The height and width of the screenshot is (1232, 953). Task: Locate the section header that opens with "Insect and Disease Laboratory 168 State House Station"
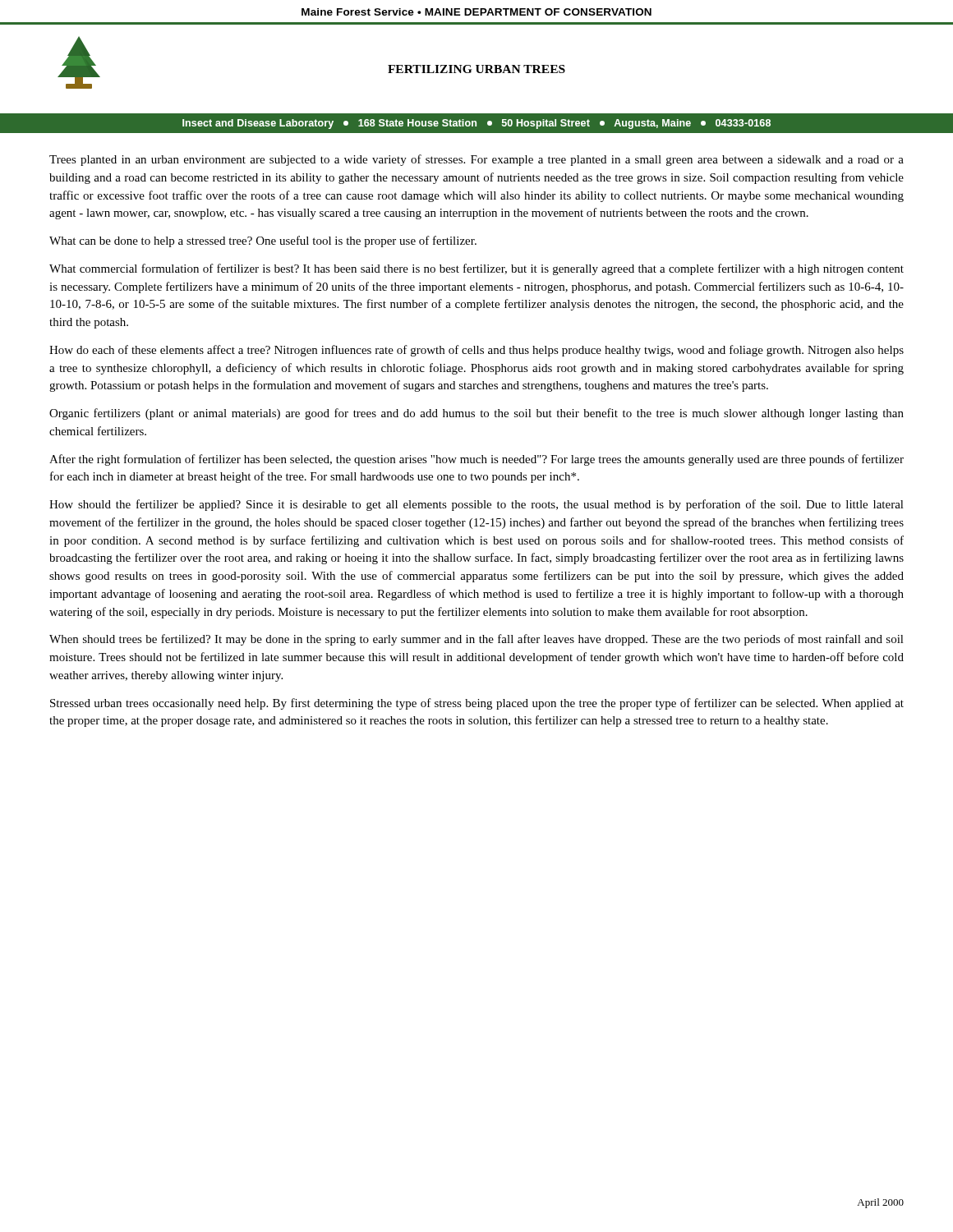click(476, 123)
